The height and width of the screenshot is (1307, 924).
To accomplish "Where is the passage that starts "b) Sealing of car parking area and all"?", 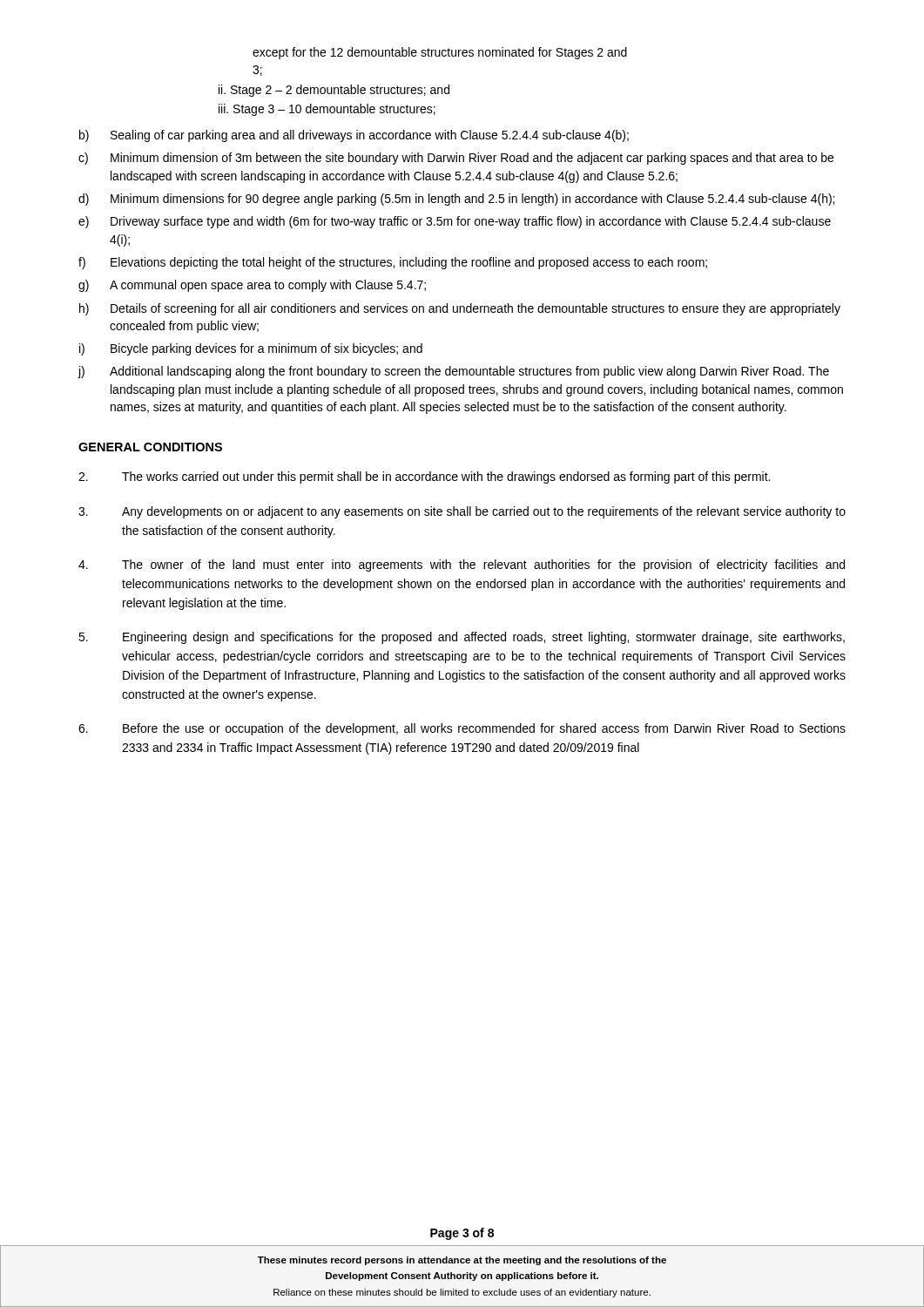I will pyautogui.click(x=462, y=135).
